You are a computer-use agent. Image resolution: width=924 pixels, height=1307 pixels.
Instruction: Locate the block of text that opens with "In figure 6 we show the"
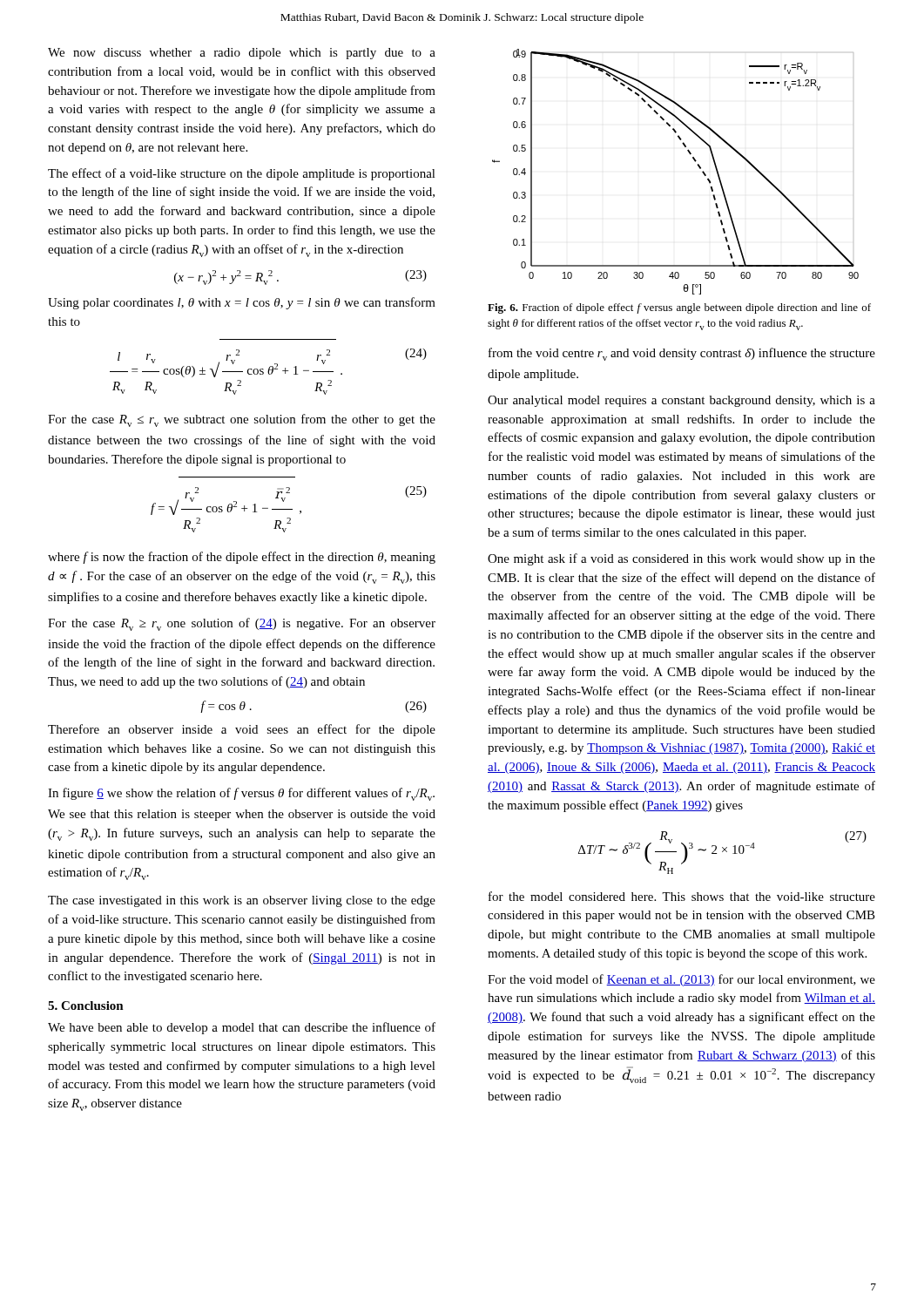[242, 834]
